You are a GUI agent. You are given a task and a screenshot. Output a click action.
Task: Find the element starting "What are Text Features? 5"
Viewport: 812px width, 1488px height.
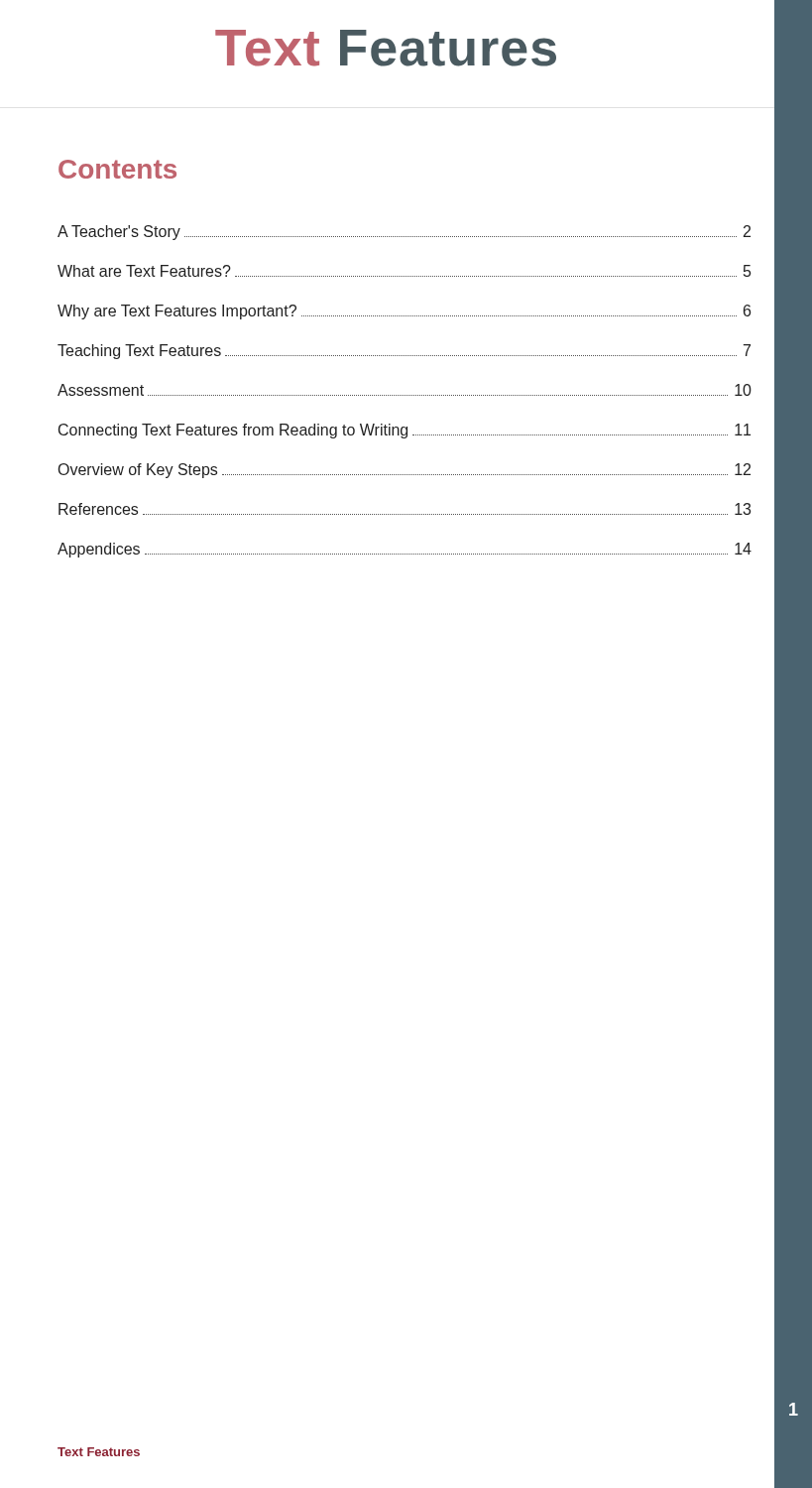click(404, 272)
